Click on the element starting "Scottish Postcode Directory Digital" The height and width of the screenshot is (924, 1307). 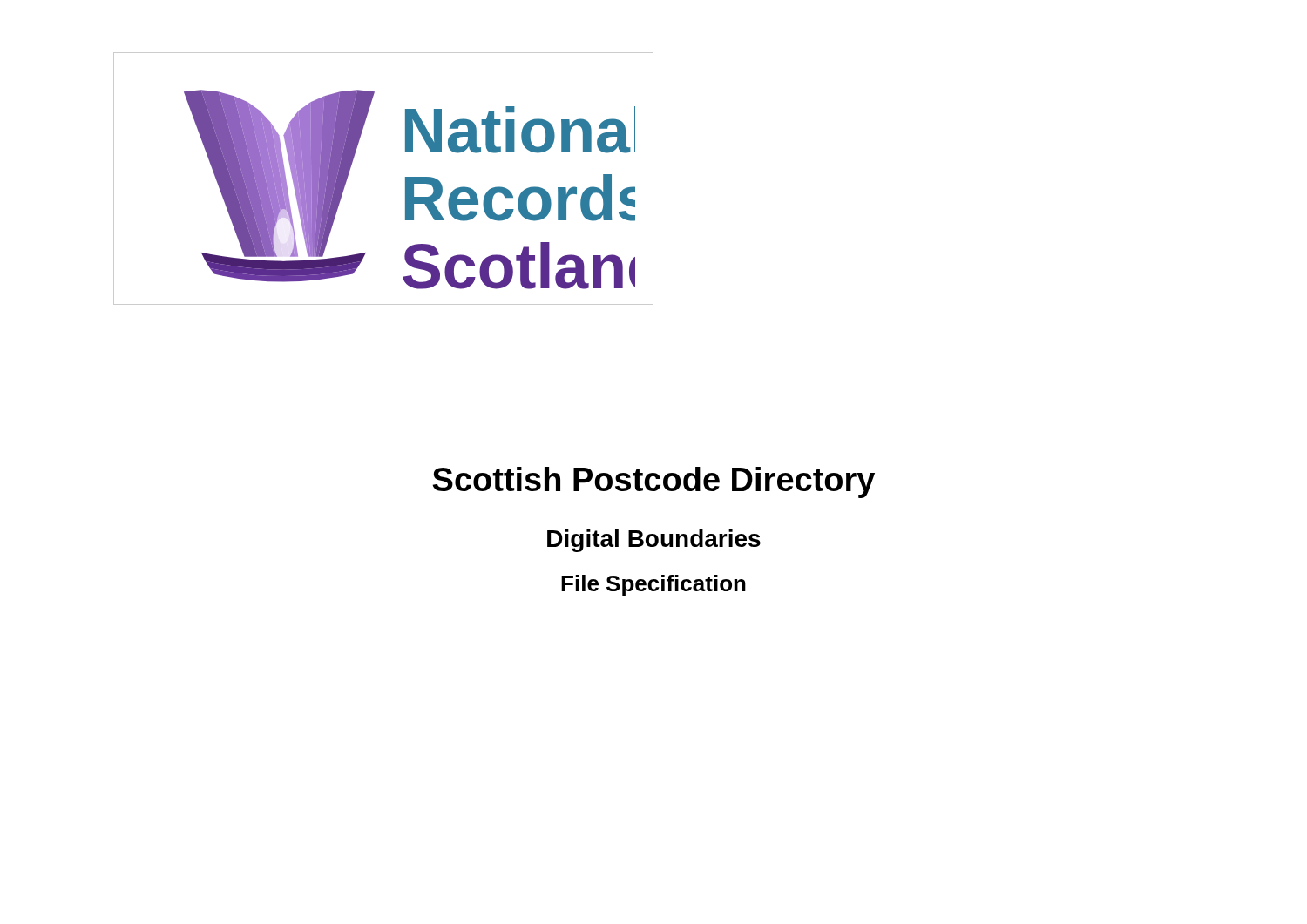654,529
